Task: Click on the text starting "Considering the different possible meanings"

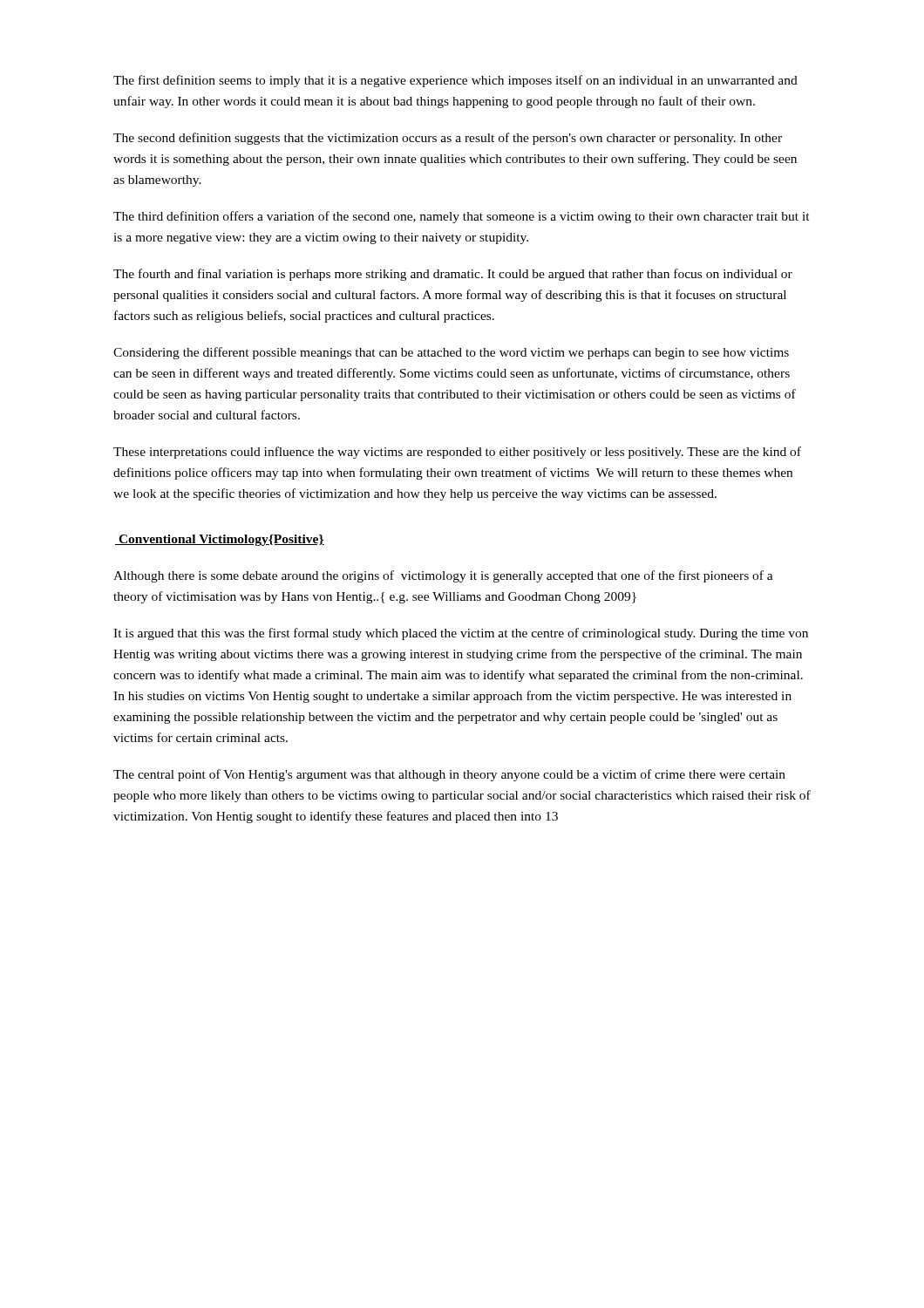Action: 454,383
